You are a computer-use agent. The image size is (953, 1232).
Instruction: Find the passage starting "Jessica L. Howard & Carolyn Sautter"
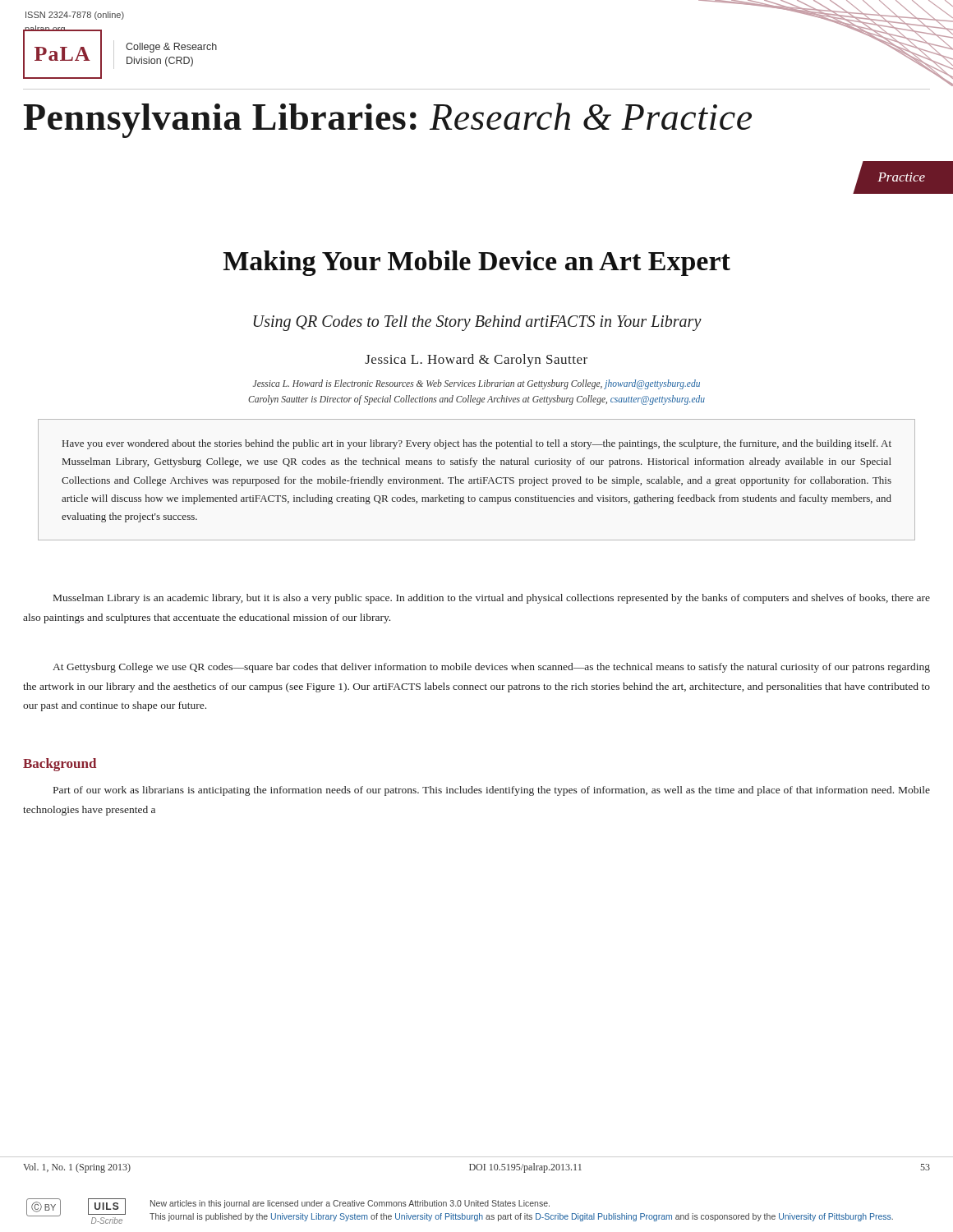pyautogui.click(x=476, y=359)
